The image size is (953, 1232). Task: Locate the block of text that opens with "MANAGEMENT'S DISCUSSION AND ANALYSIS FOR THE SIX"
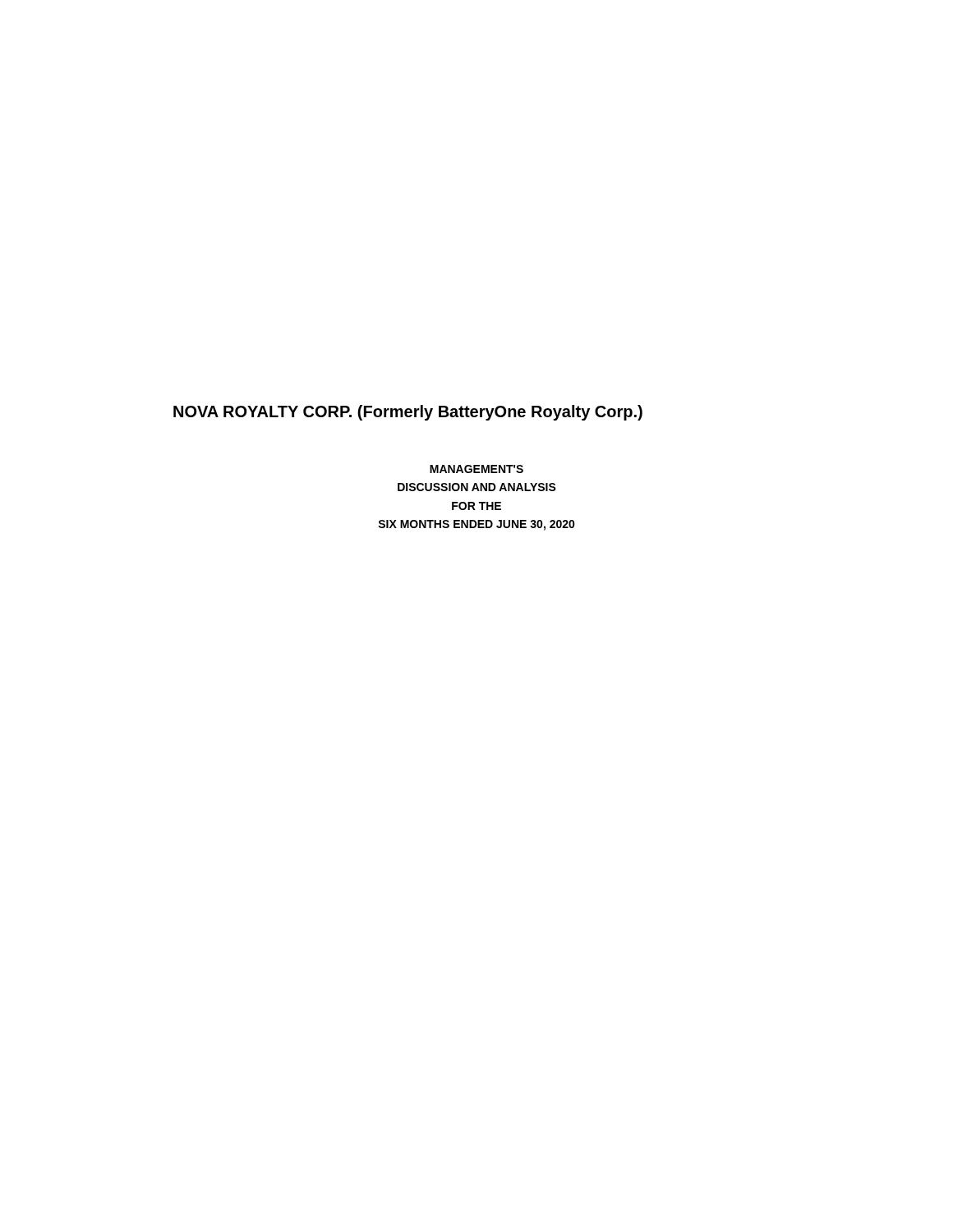476,497
